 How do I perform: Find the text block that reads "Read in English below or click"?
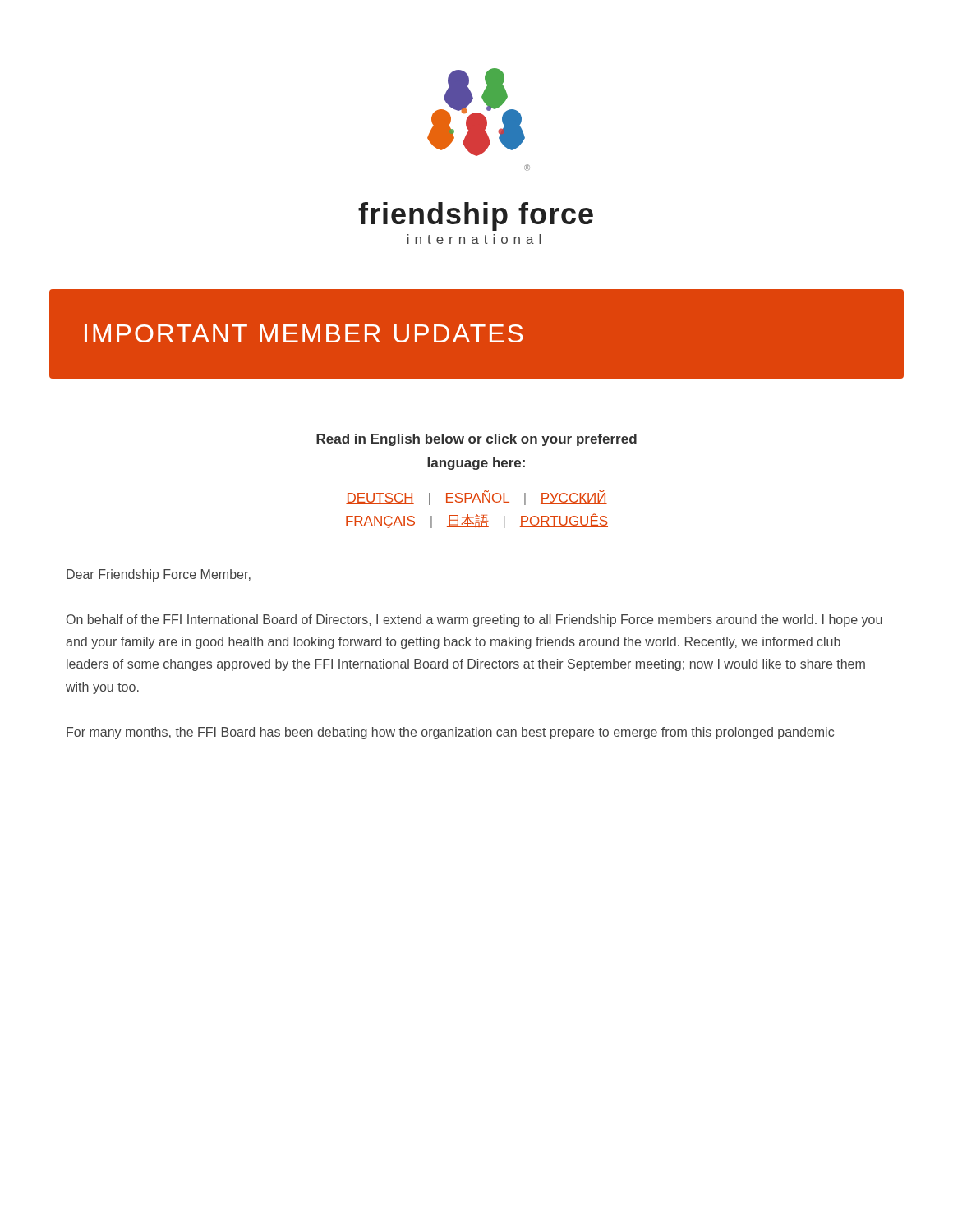(476, 479)
